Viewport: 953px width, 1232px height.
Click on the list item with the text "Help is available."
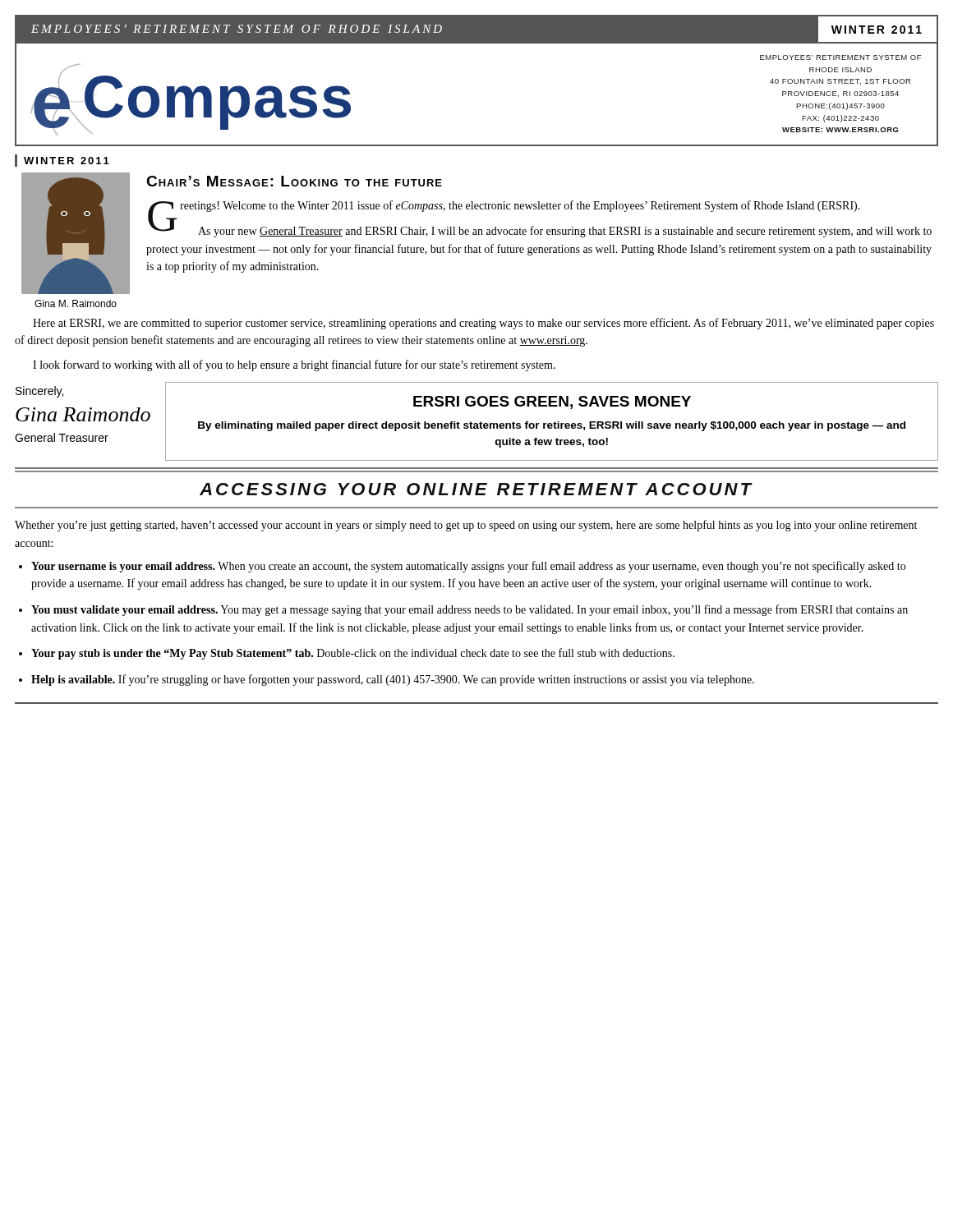click(x=393, y=680)
